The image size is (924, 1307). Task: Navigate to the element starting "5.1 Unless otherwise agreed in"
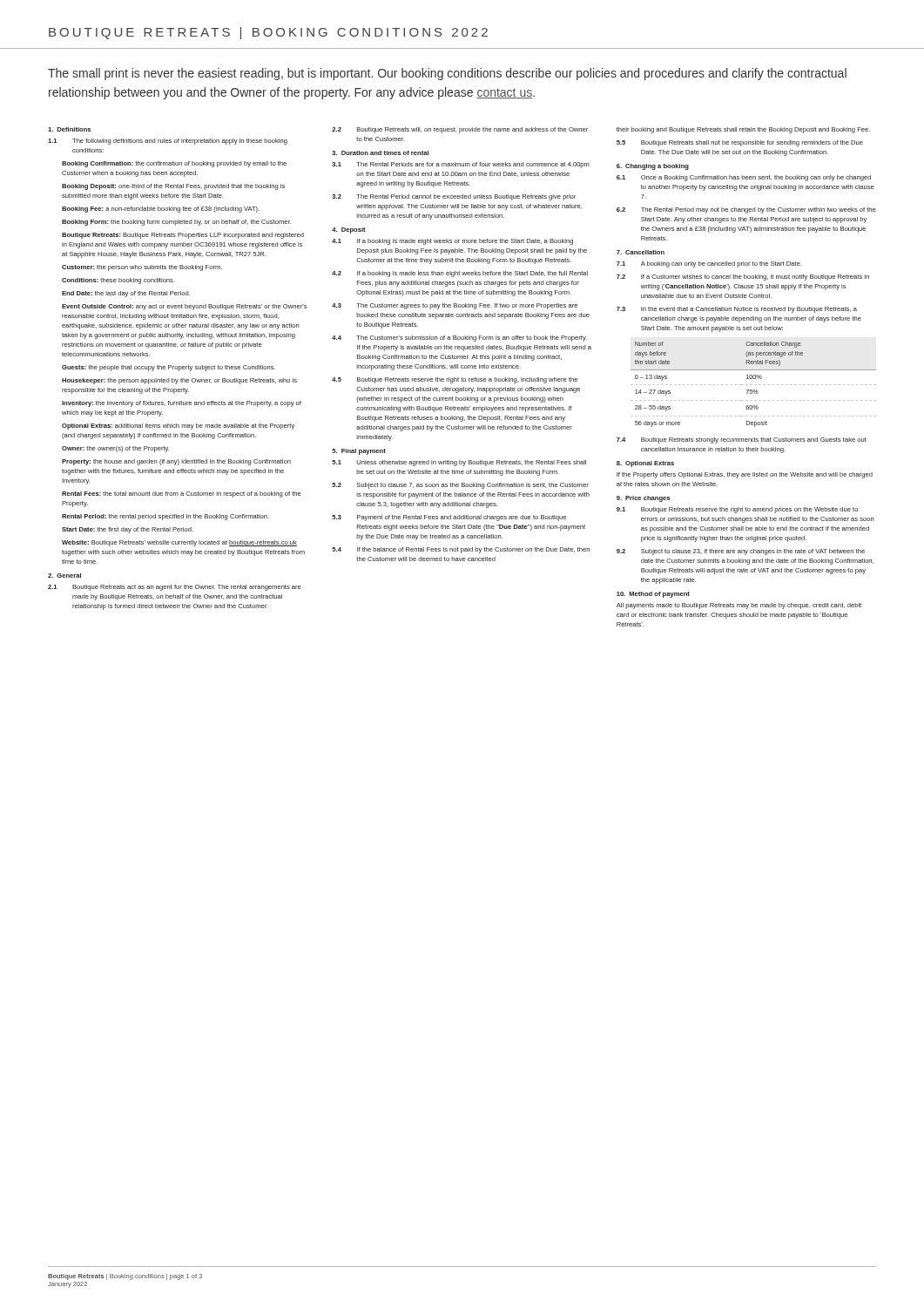(x=462, y=467)
